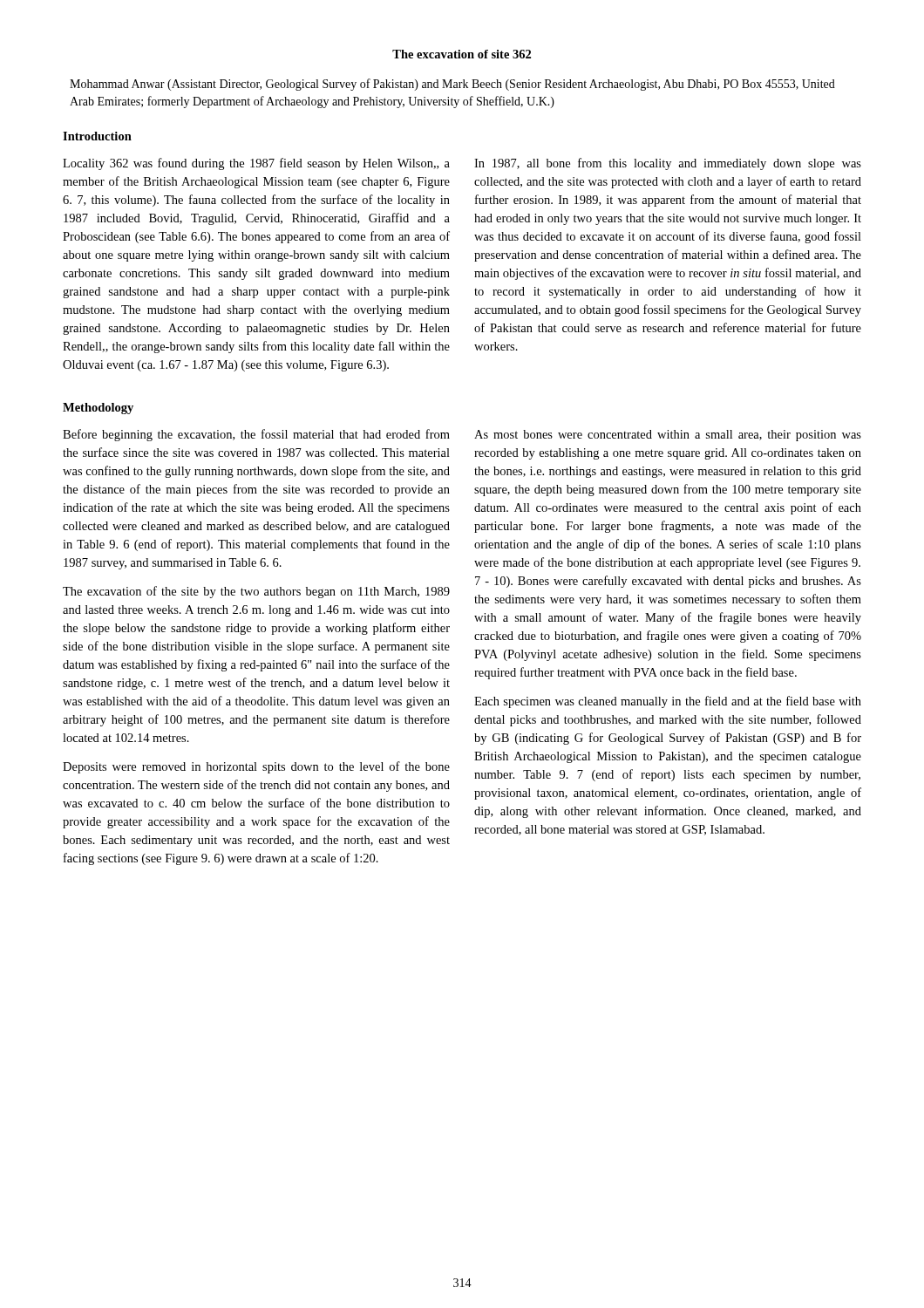Select the text block that says "Locality 362 was found"
The image size is (924, 1308).
click(256, 264)
